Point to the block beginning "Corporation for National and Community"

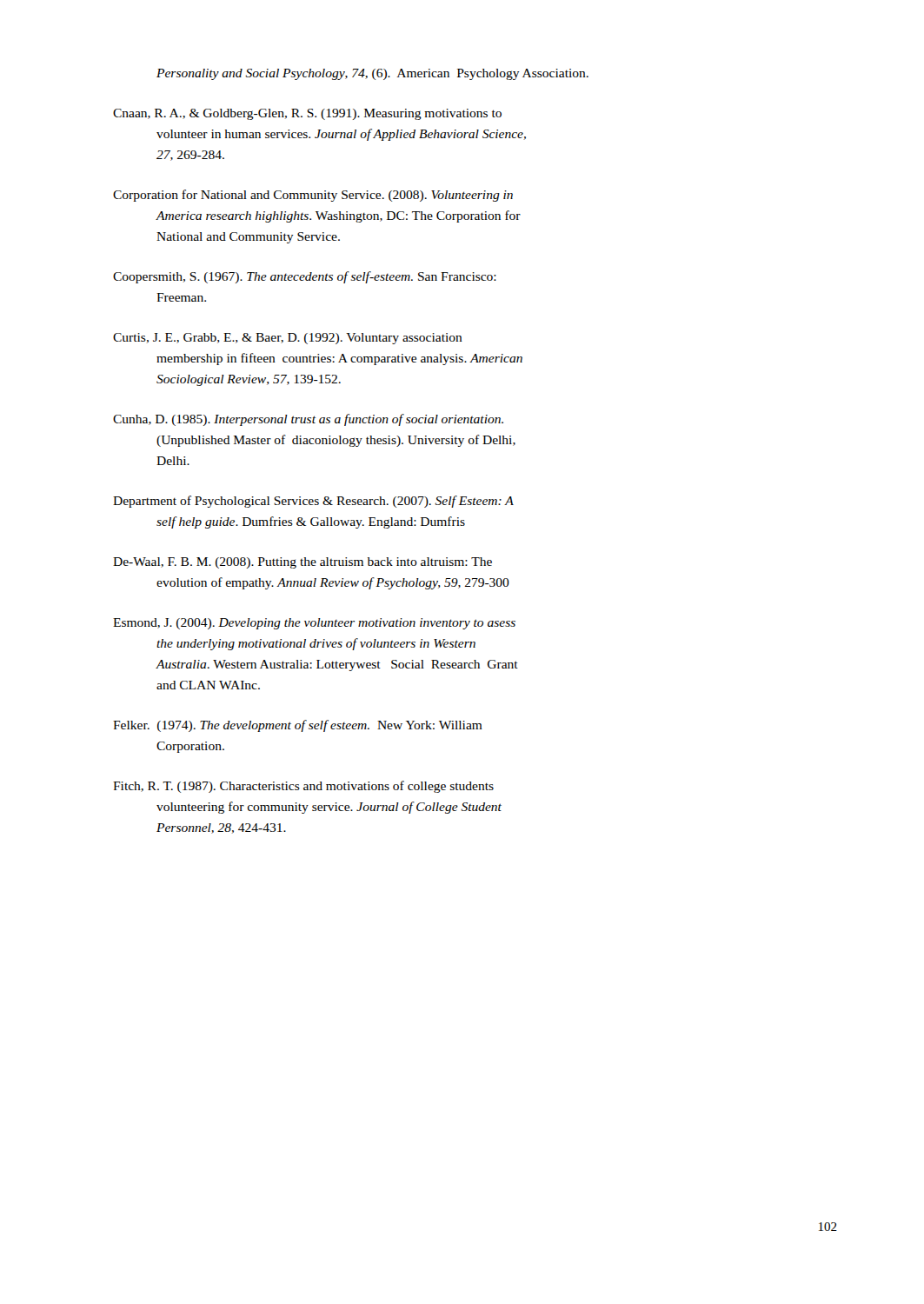pyautogui.click(x=475, y=216)
